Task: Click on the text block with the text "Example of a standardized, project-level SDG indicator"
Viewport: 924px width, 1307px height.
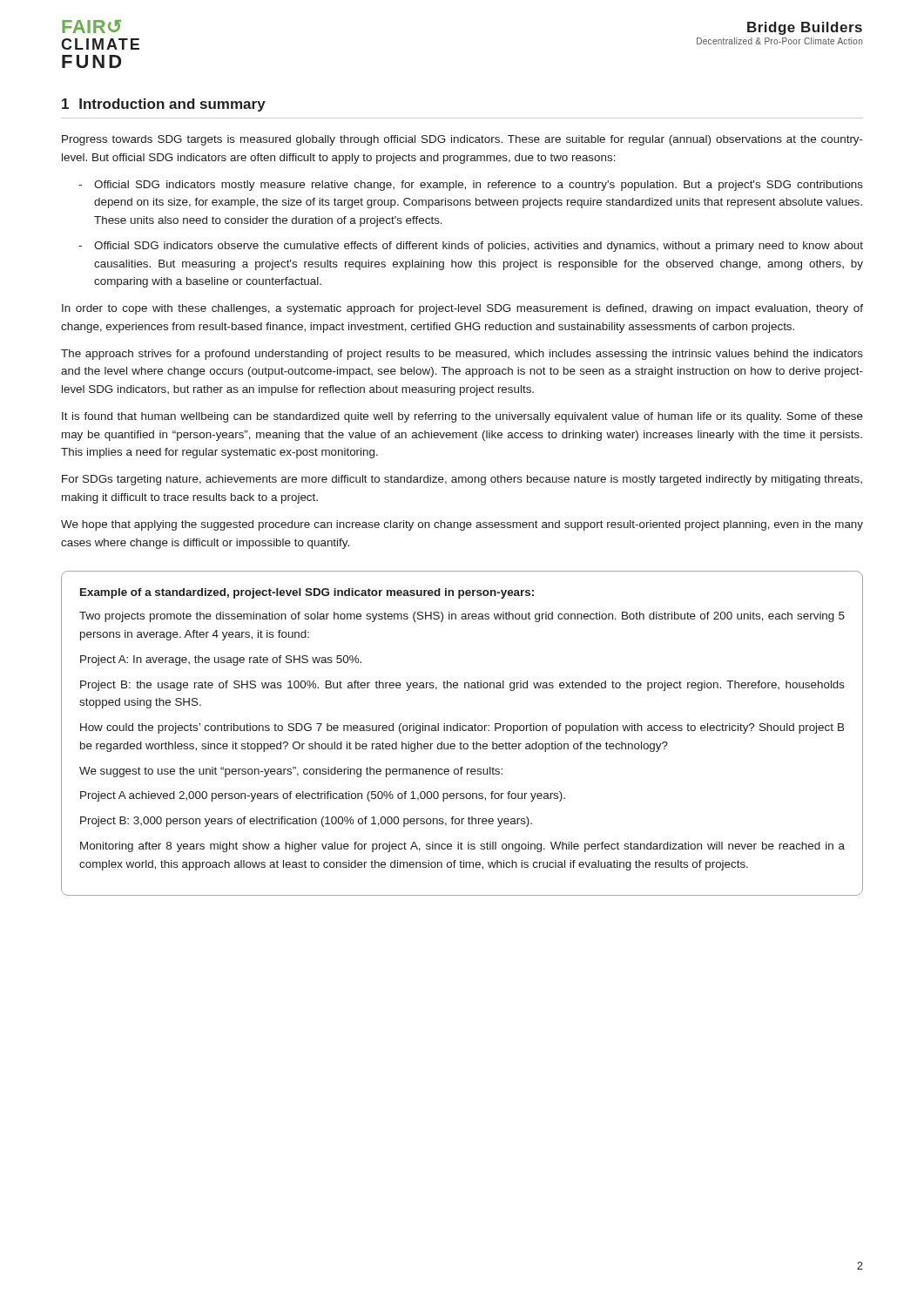Action: [x=462, y=730]
